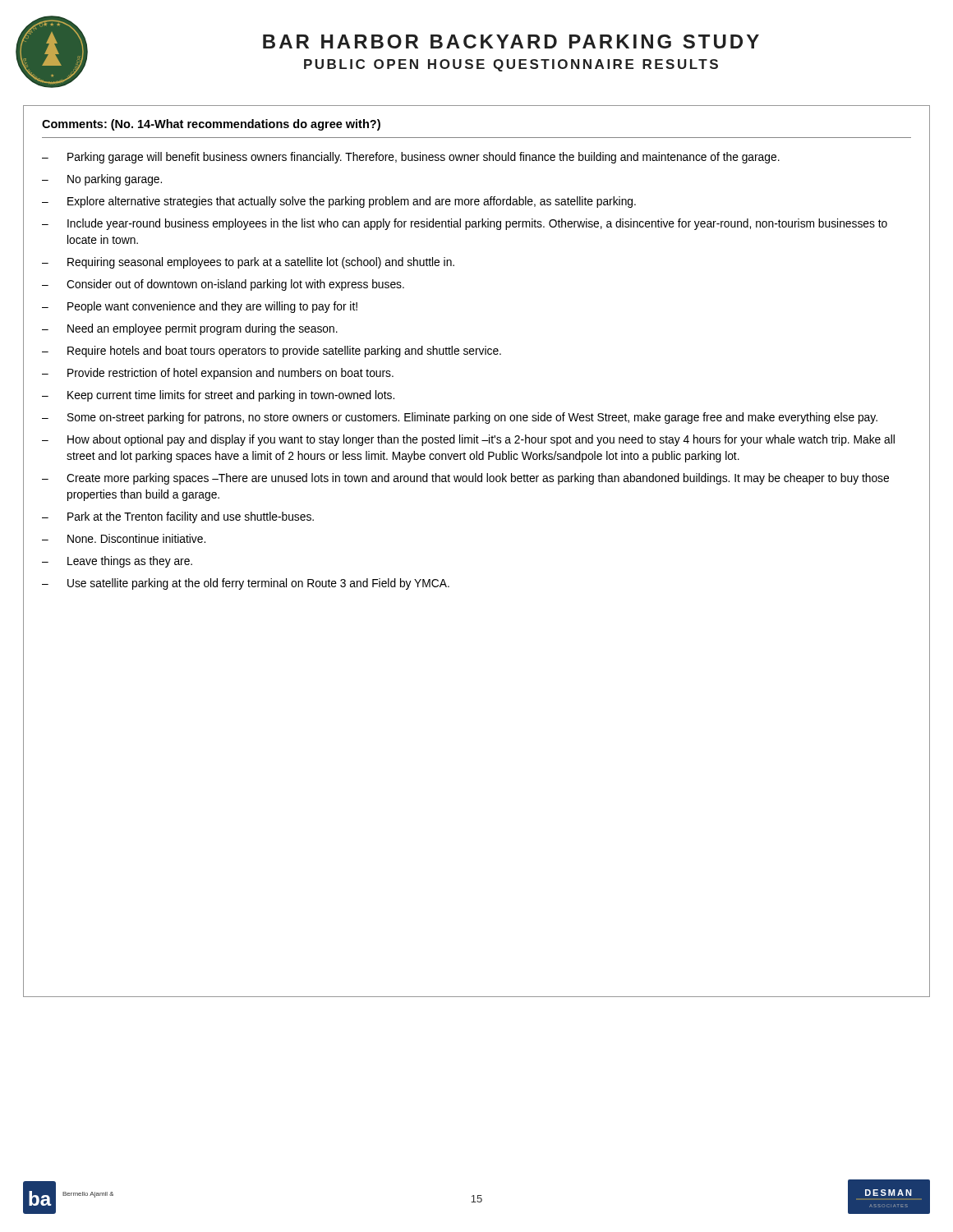This screenshot has width=953, height=1232.
Task: Locate the block of text that opens with "– Create more parking spaces –There are"
Action: (476, 487)
